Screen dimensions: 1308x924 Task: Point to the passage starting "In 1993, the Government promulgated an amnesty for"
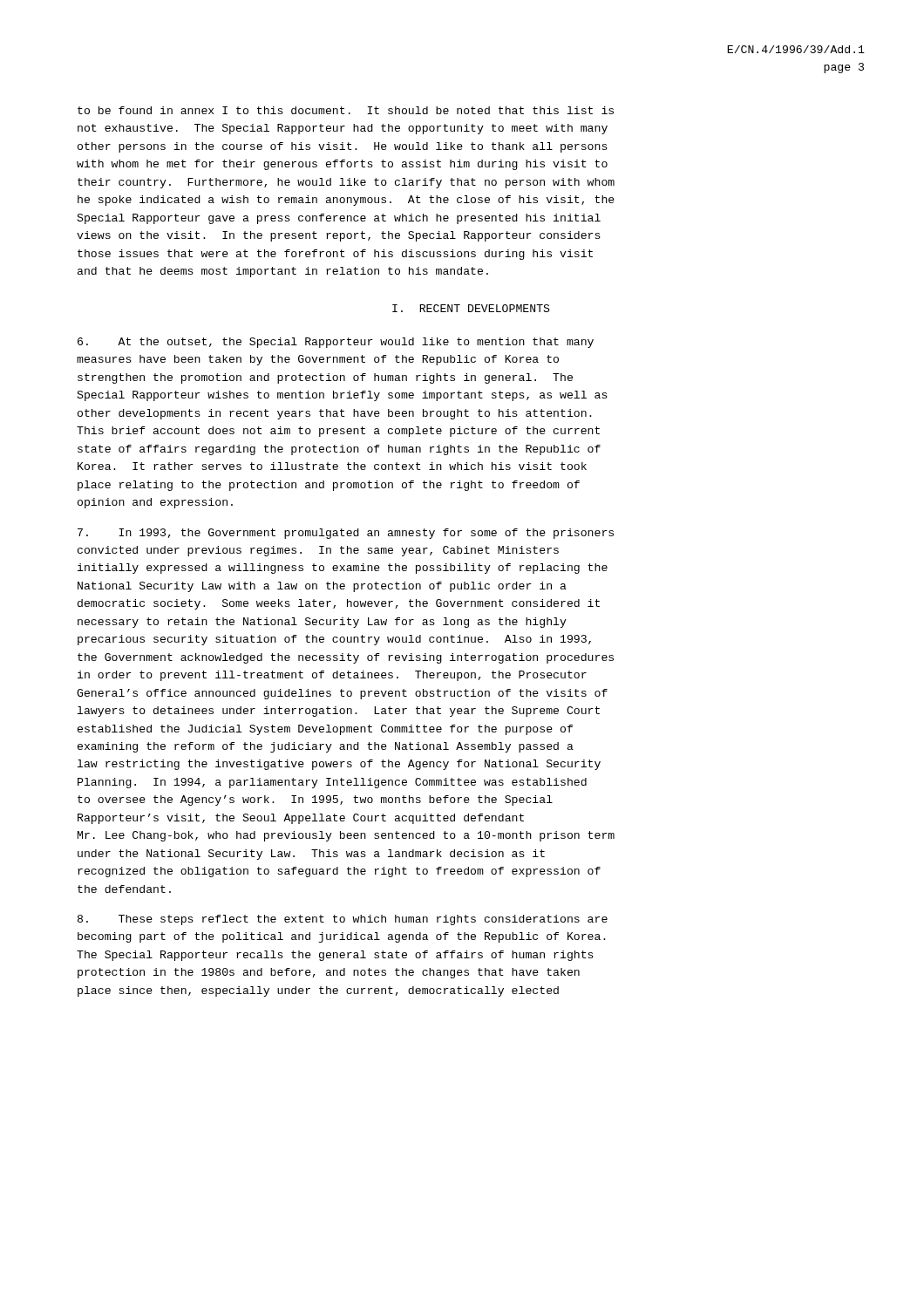tap(346, 711)
